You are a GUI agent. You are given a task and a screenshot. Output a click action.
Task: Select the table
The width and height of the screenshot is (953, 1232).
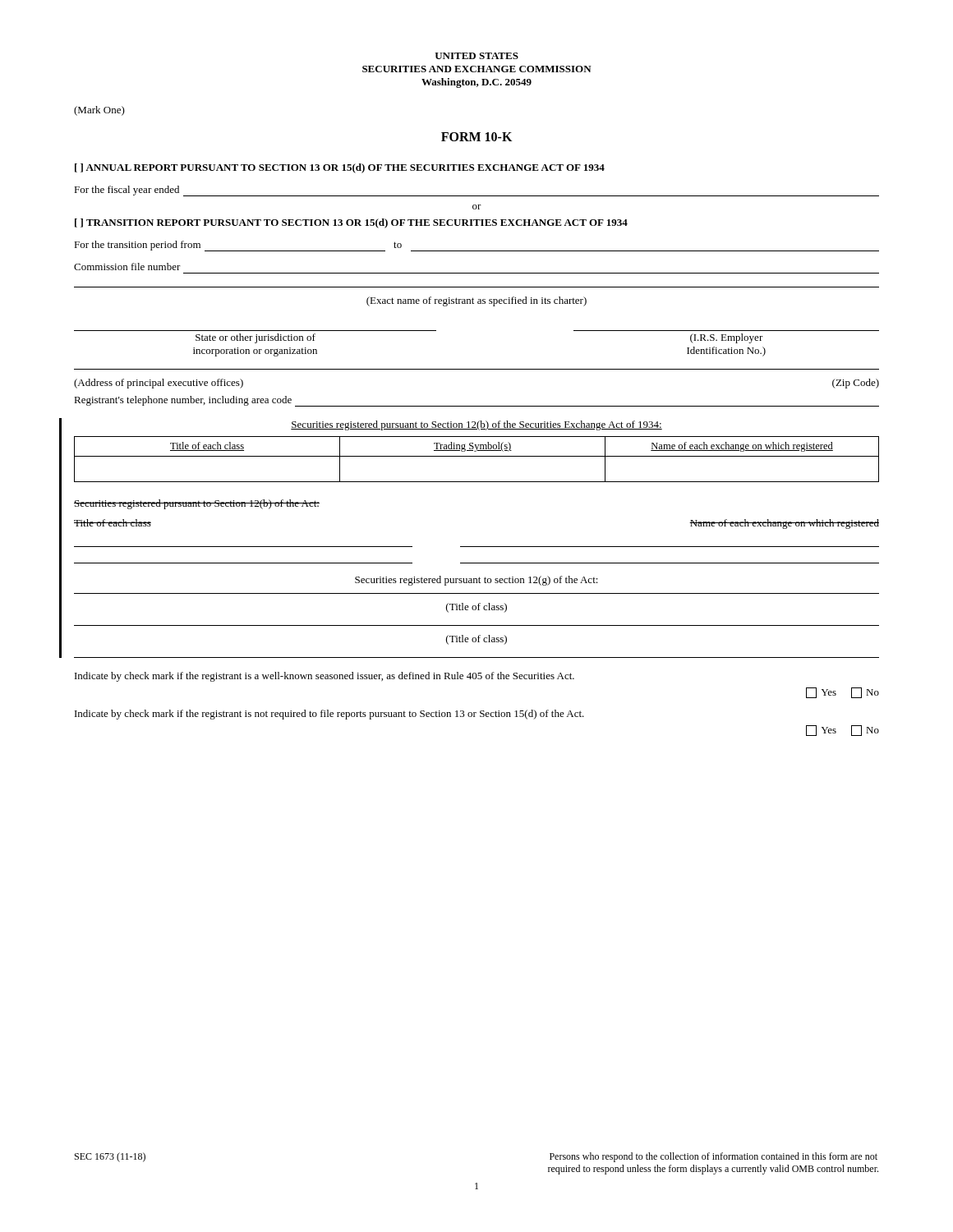[x=476, y=459]
